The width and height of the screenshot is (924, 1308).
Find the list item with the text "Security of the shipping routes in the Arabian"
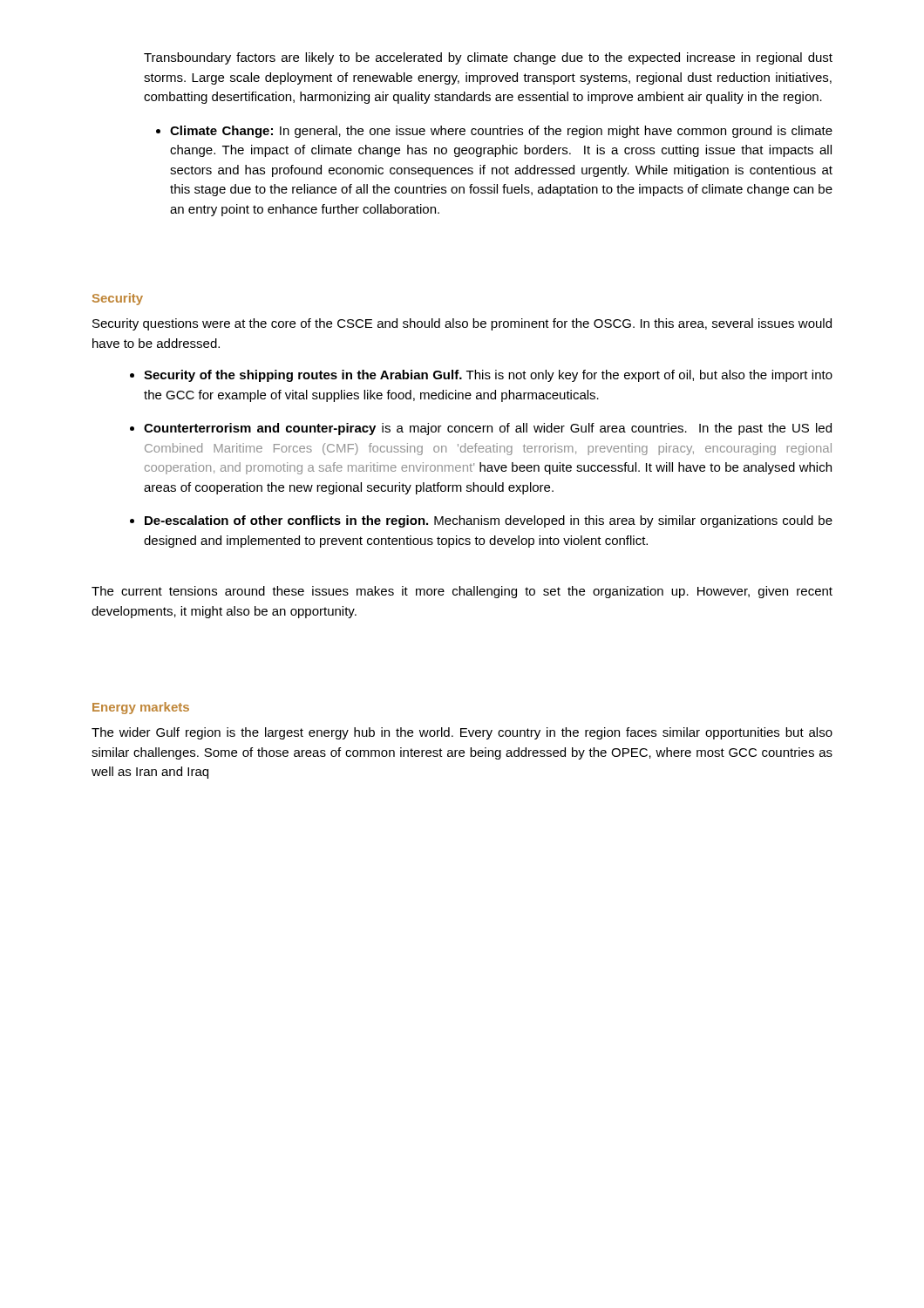point(488,384)
